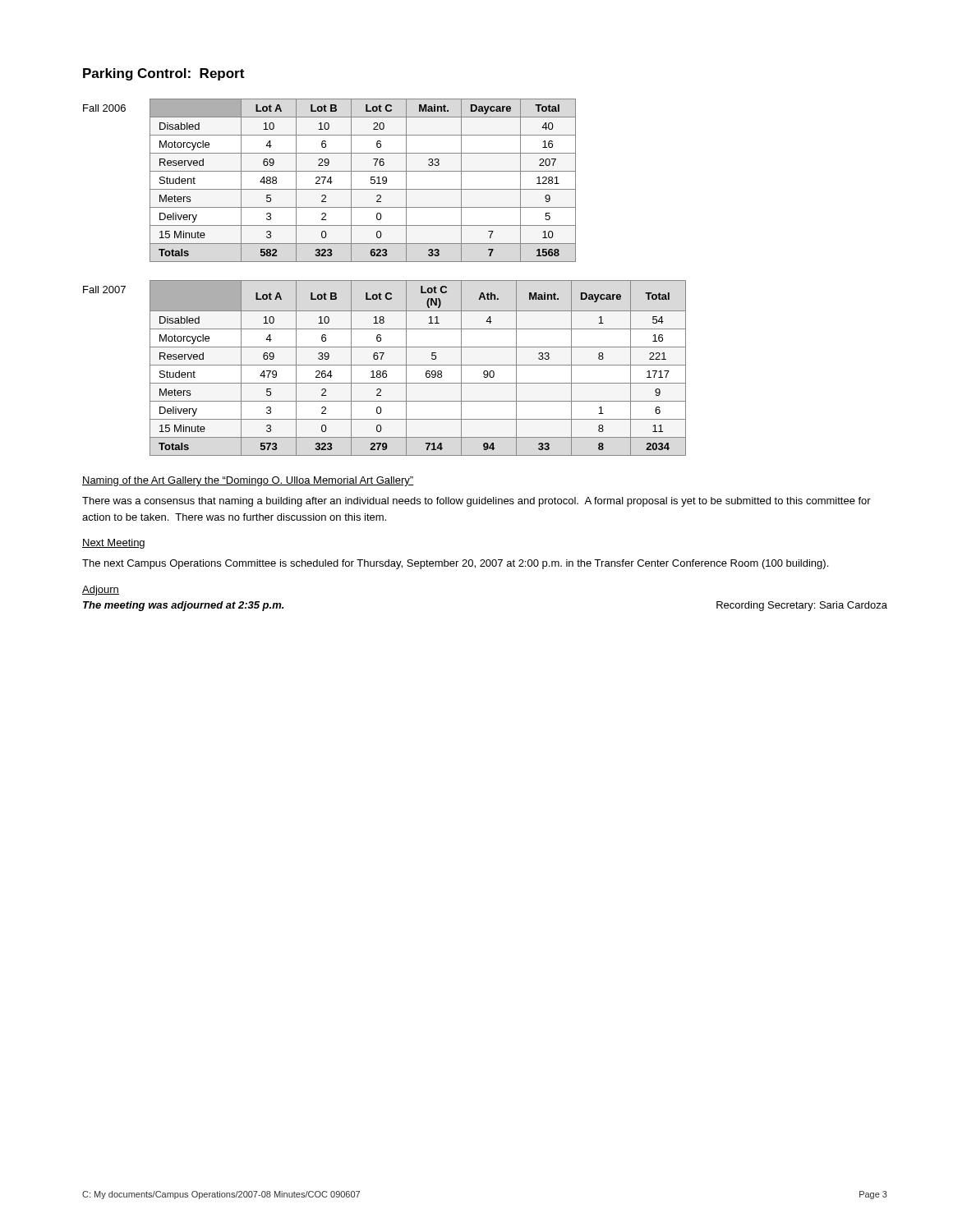The height and width of the screenshot is (1232, 953).
Task: Find the section header on this page that starts "Naming of the Art Gallery the “Domingo"
Action: point(248,480)
